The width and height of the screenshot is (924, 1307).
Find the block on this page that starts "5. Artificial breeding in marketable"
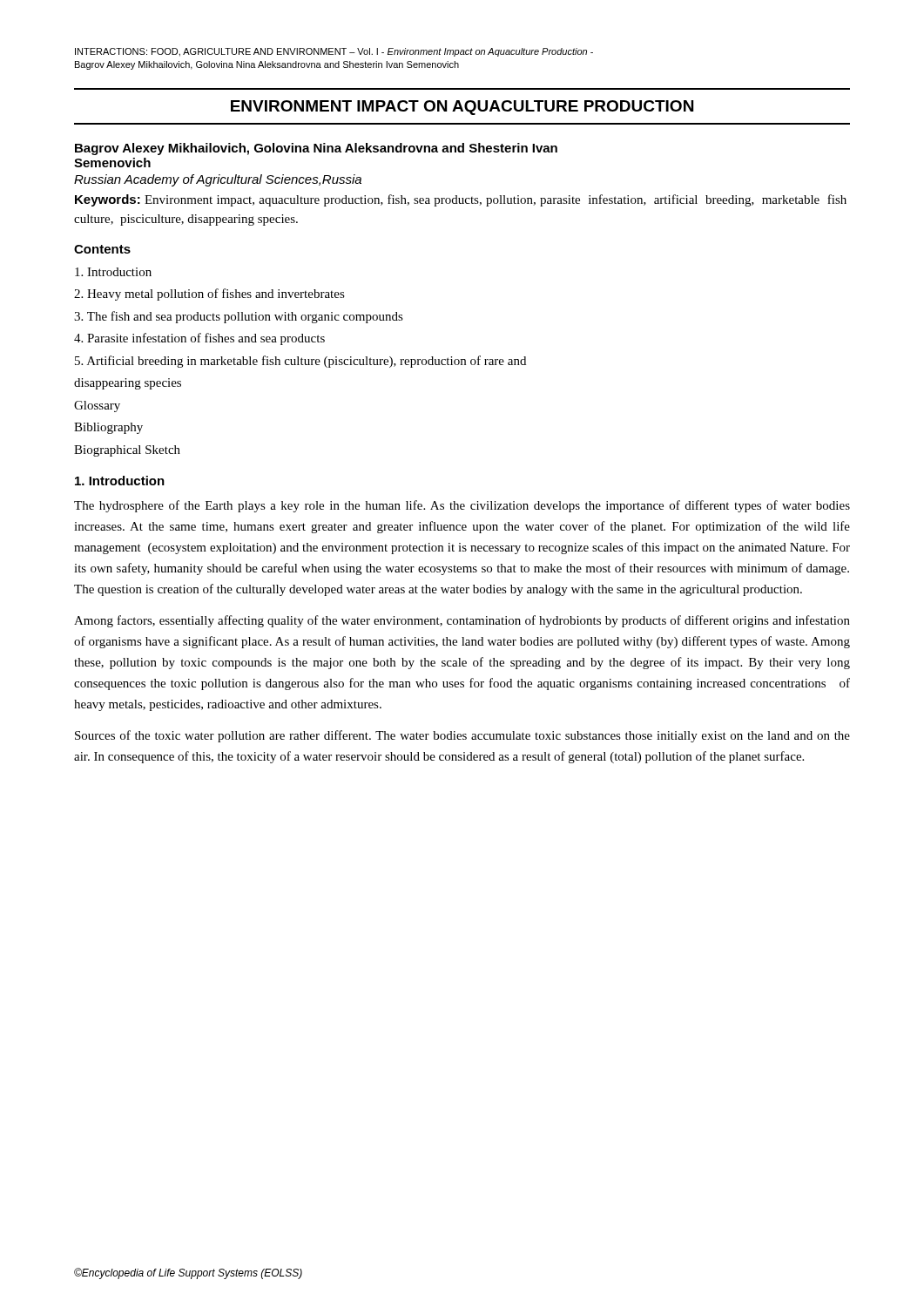click(300, 372)
